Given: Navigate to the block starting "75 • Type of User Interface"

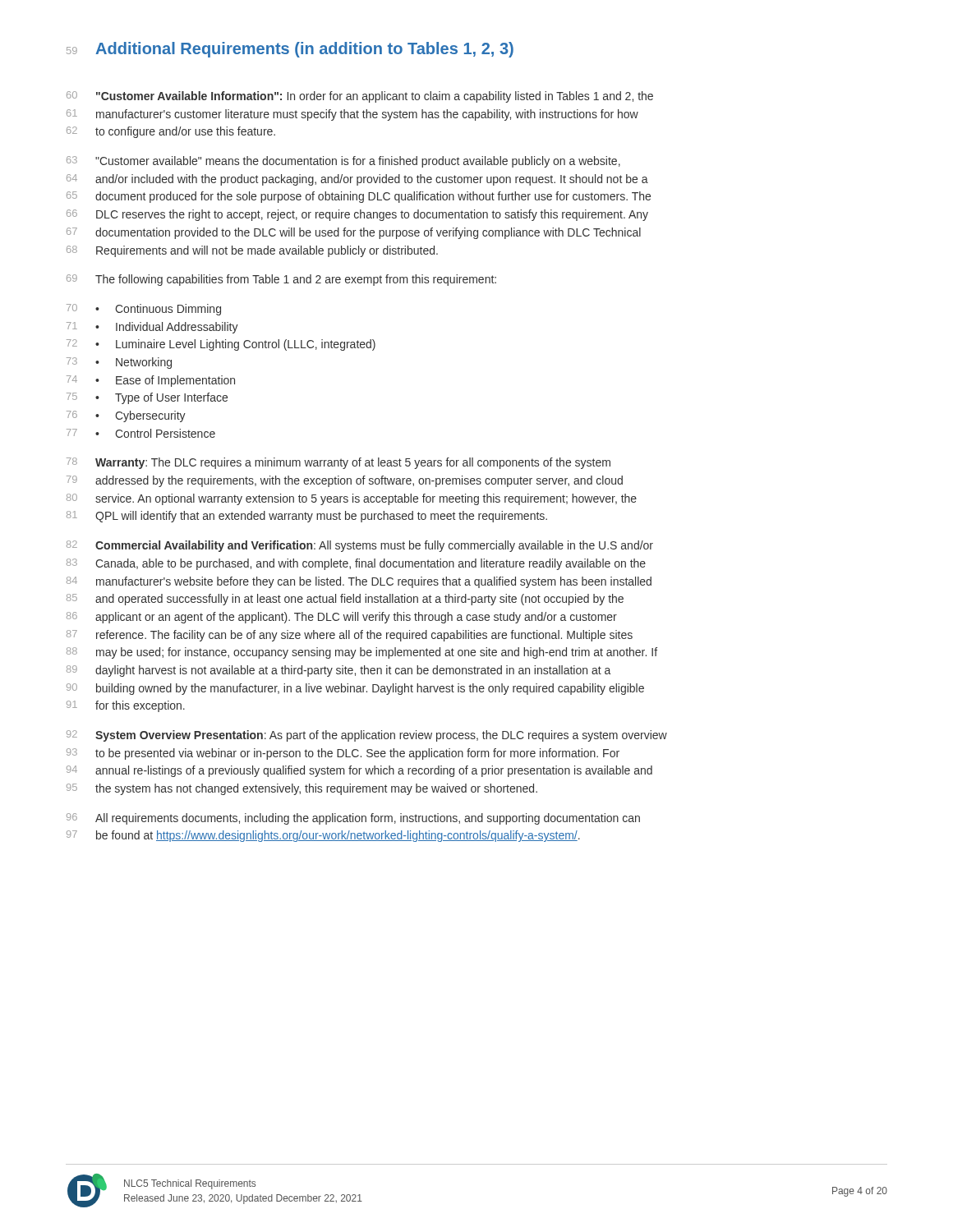Looking at the screenshot, I should click(x=147, y=398).
